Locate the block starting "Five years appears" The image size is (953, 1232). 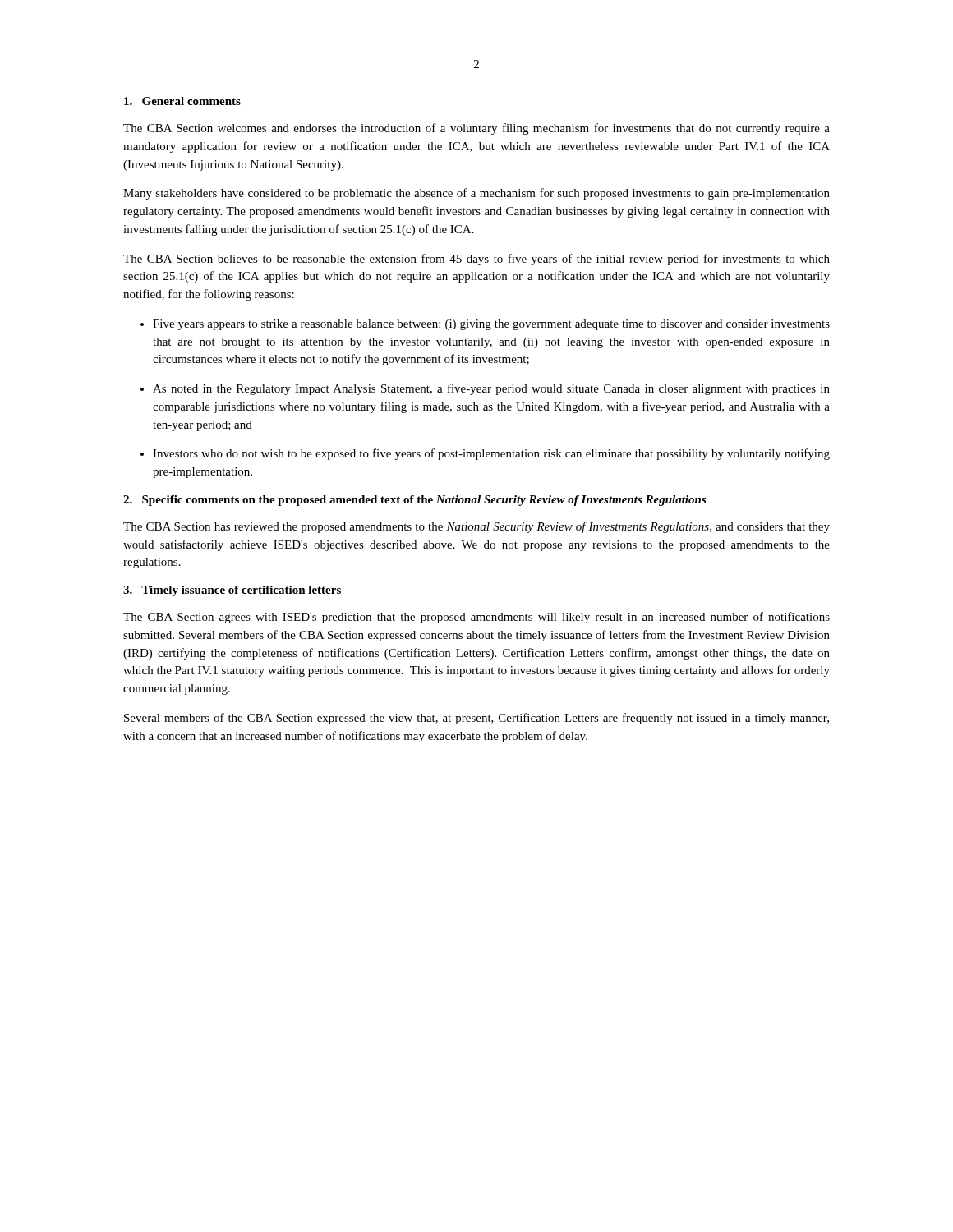(491, 341)
